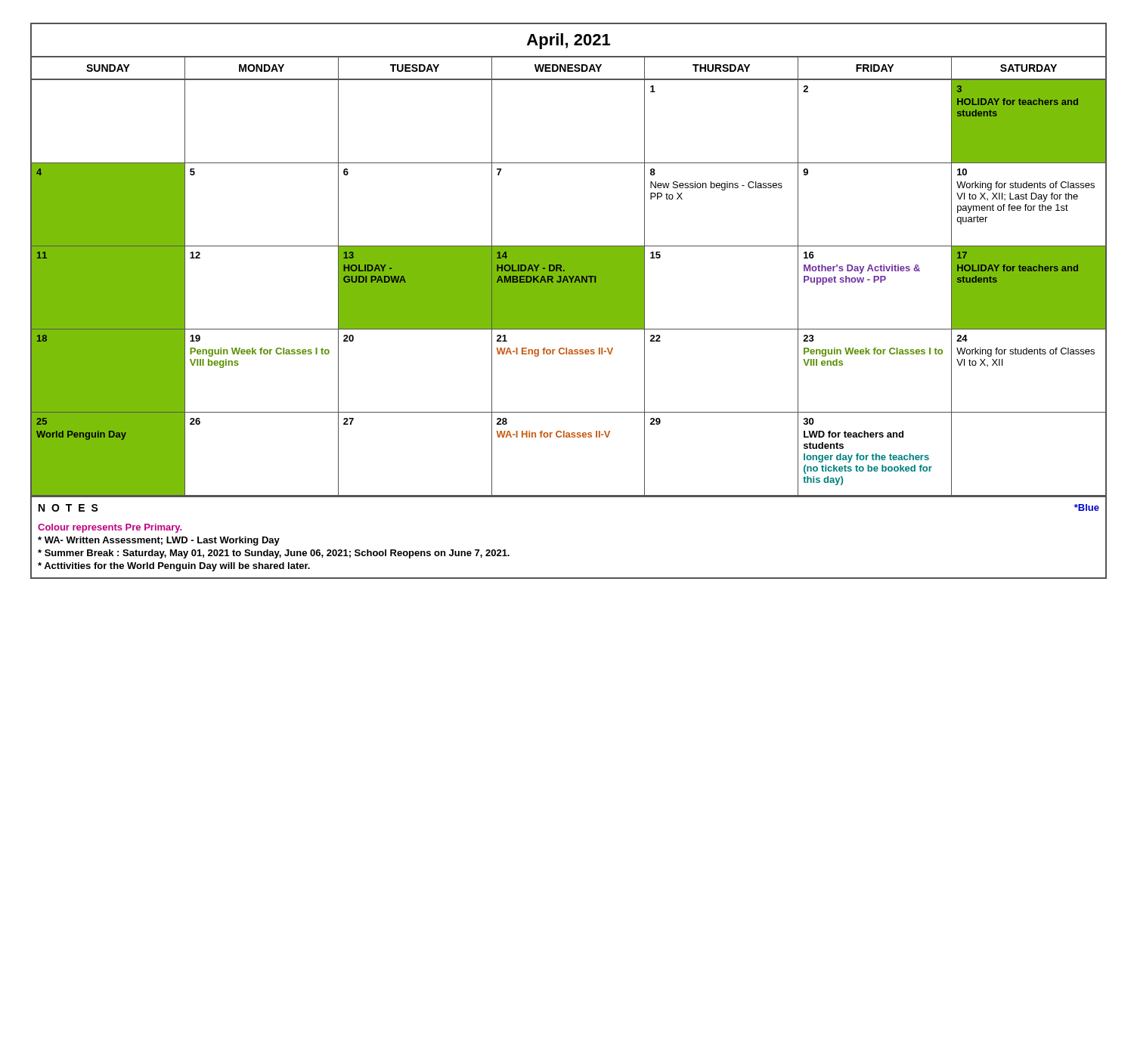The image size is (1134, 1064).
Task: Locate the table with the text "April, 2021 SUNDAY"
Action: click(x=569, y=301)
